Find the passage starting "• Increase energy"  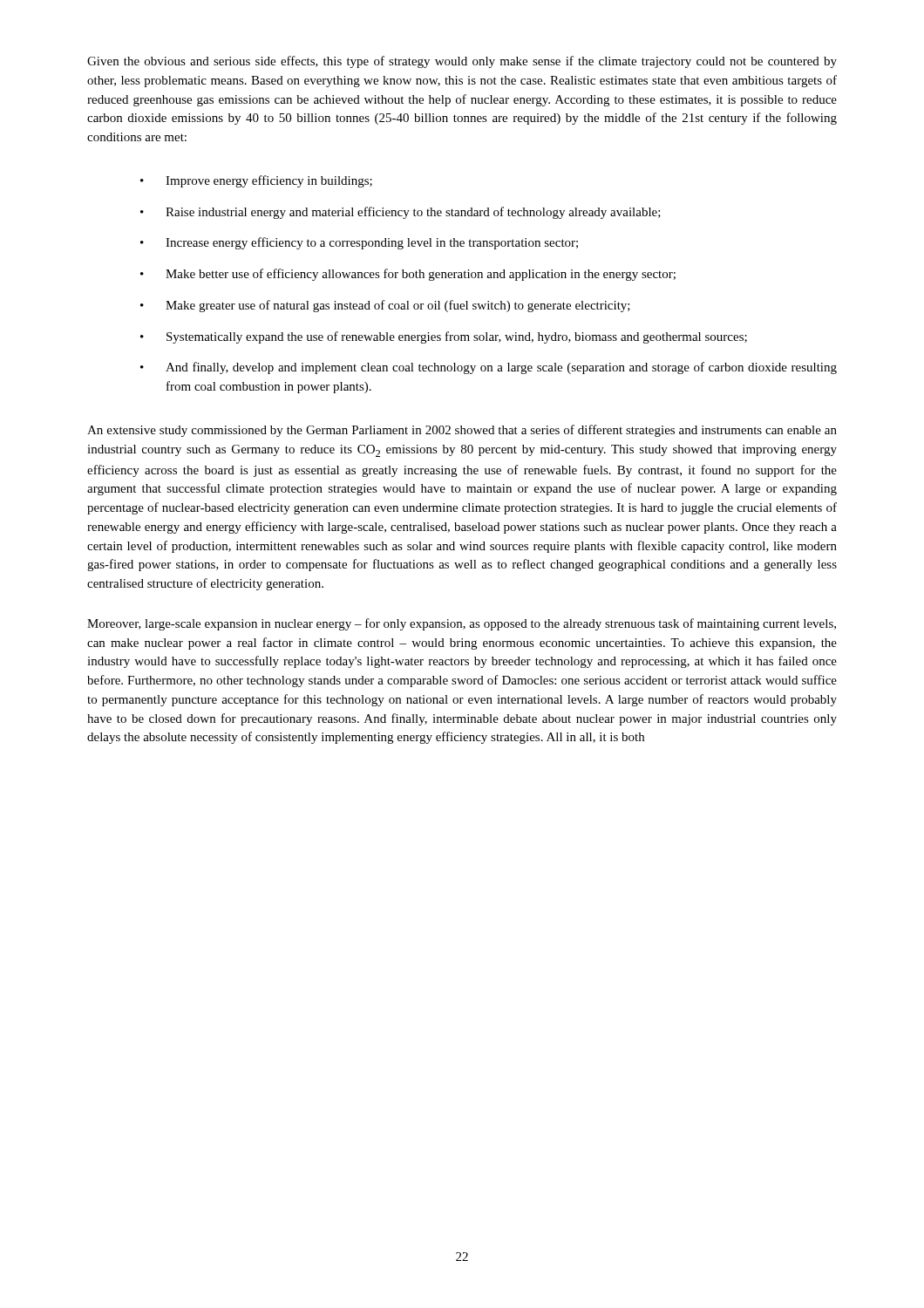488,243
